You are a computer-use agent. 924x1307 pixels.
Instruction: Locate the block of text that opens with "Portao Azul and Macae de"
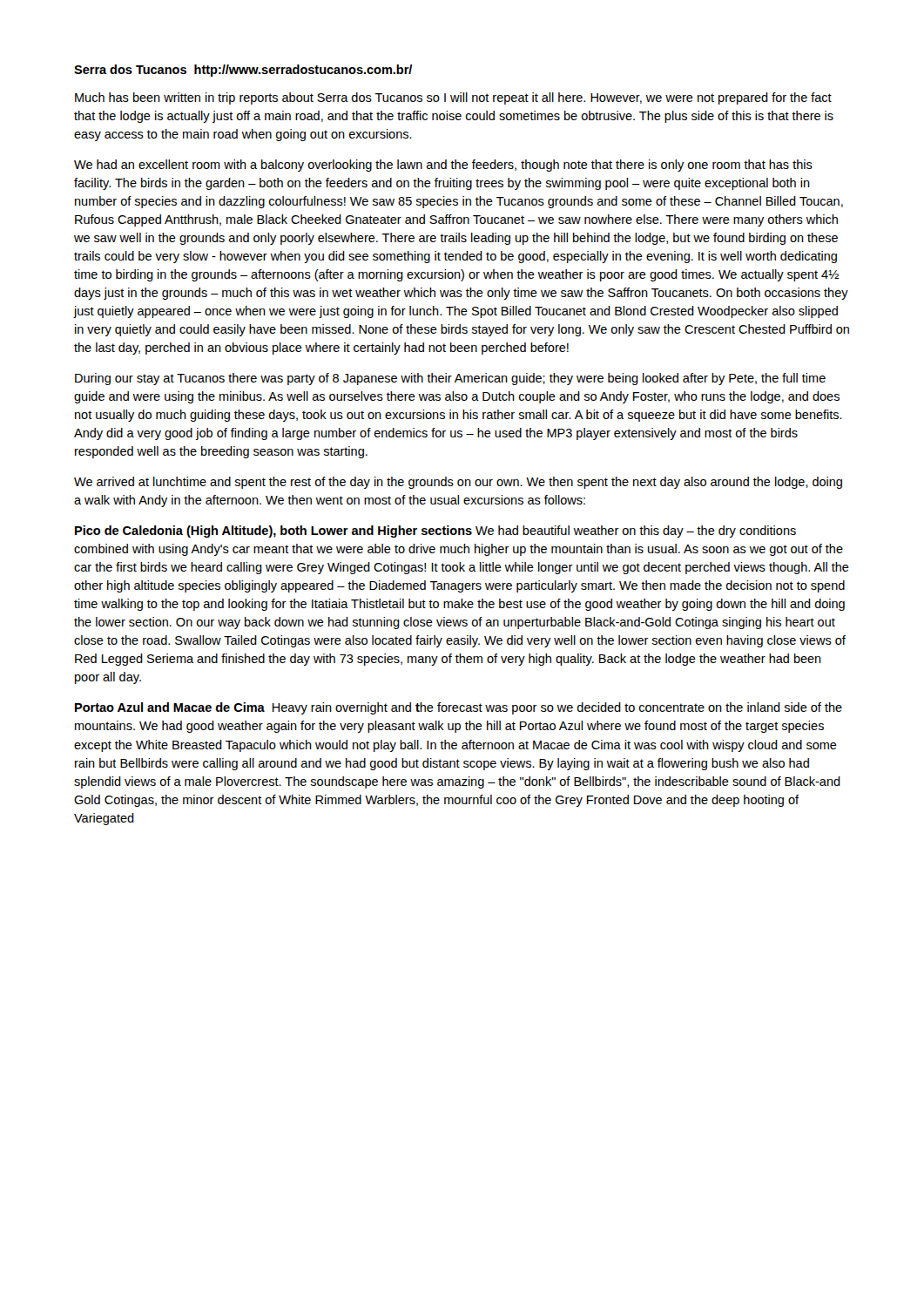(462, 763)
